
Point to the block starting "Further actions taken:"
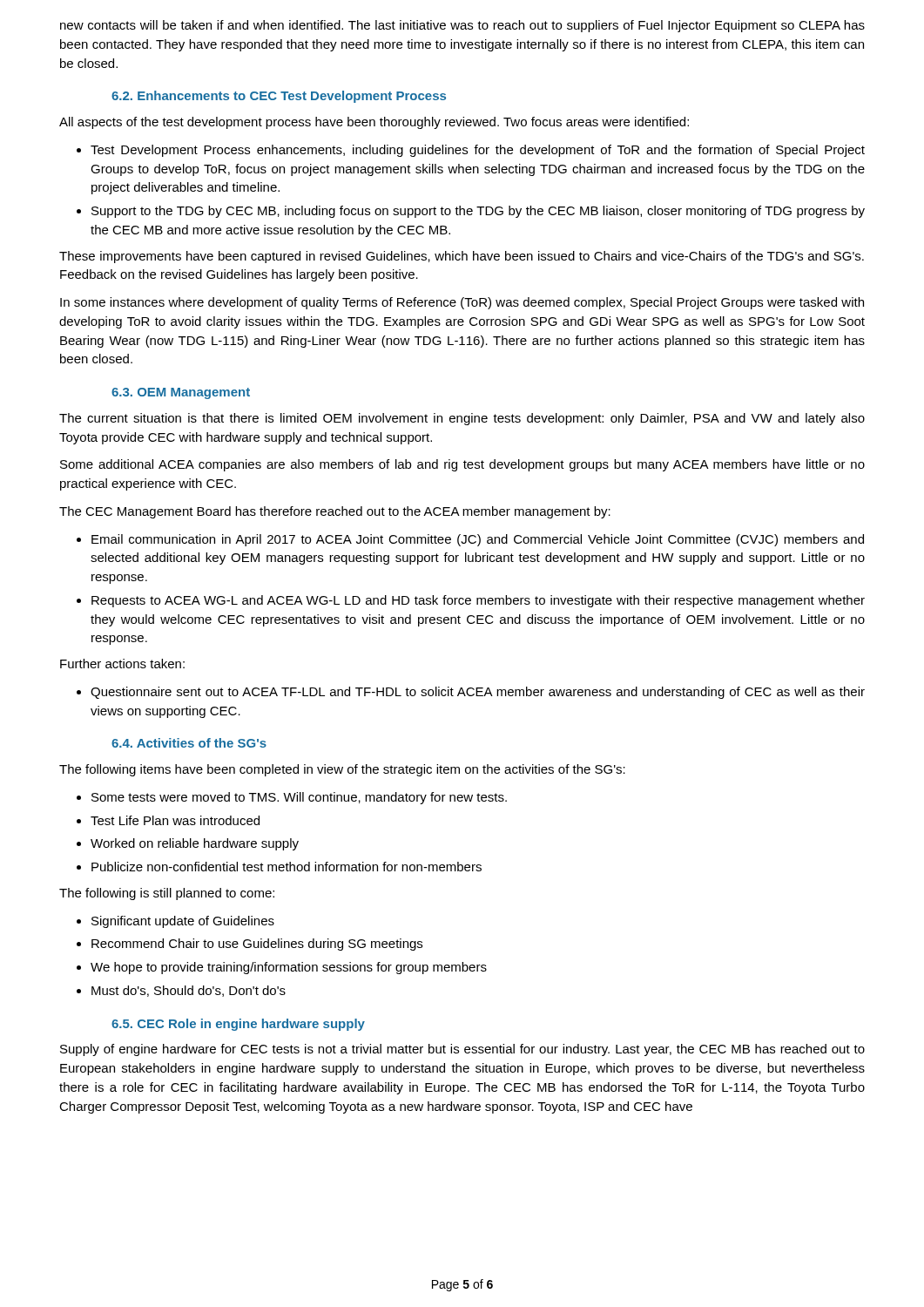point(122,664)
